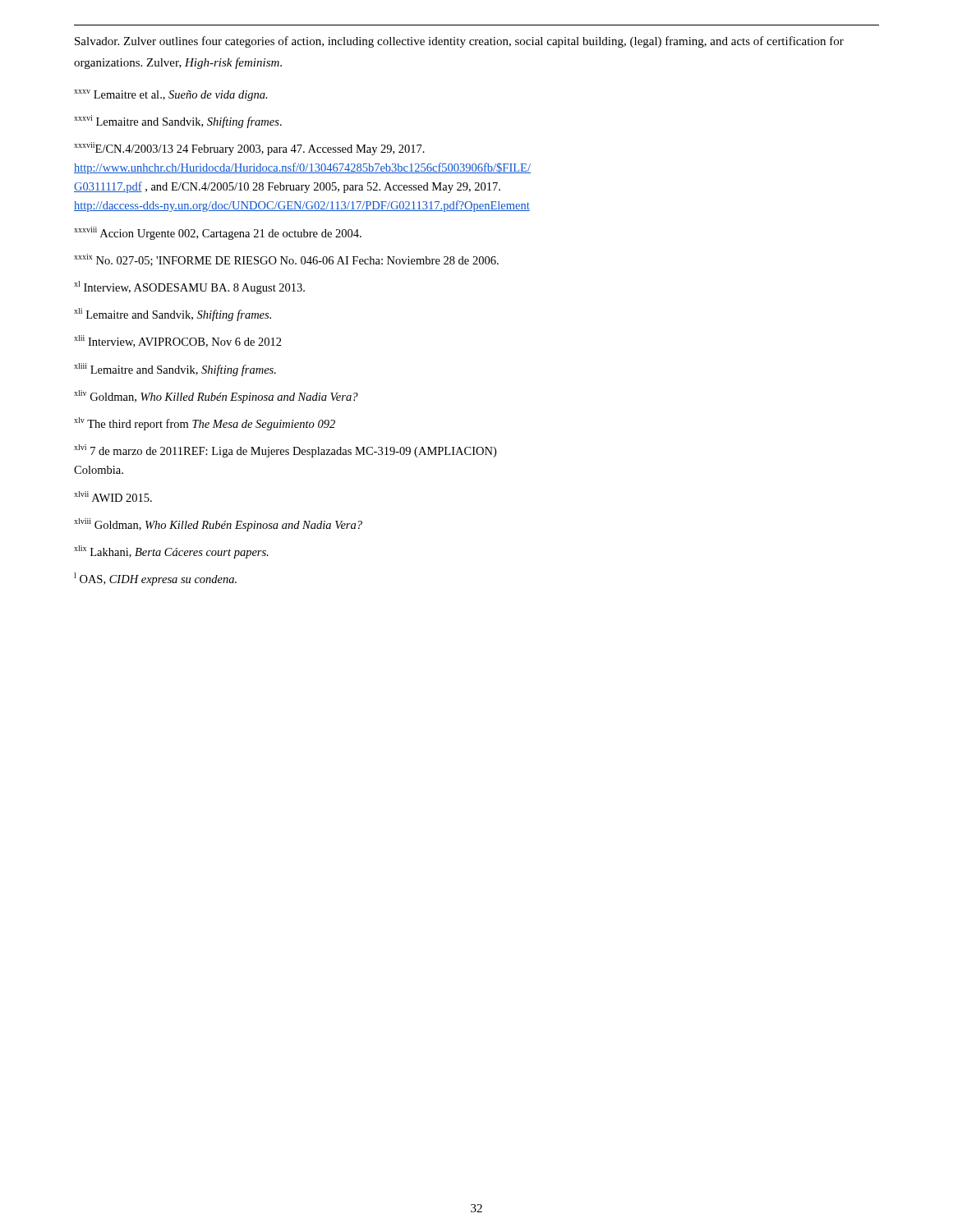Image resolution: width=953 pixels, height=1232 pixels.
Task: Locate the block of text that opens with "xxxvi Lemaitre and"
Action: pos(178,121)
